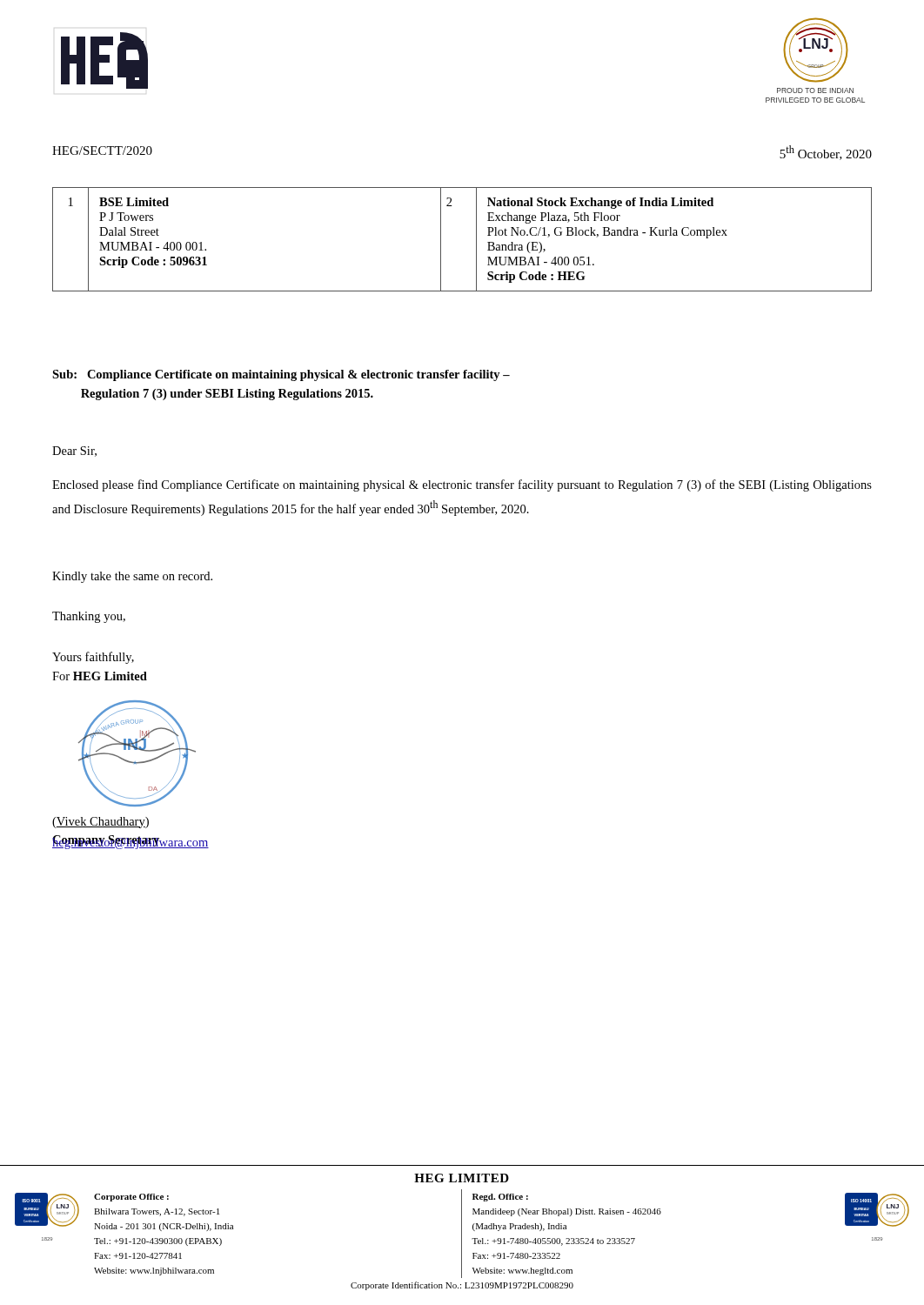Image resolution: width=924 pixels, height=1305 pixels.
Task: Select the text starting "Yours faithfully, For HEG Limited ★ ★ INJ"
Action: 135,748
